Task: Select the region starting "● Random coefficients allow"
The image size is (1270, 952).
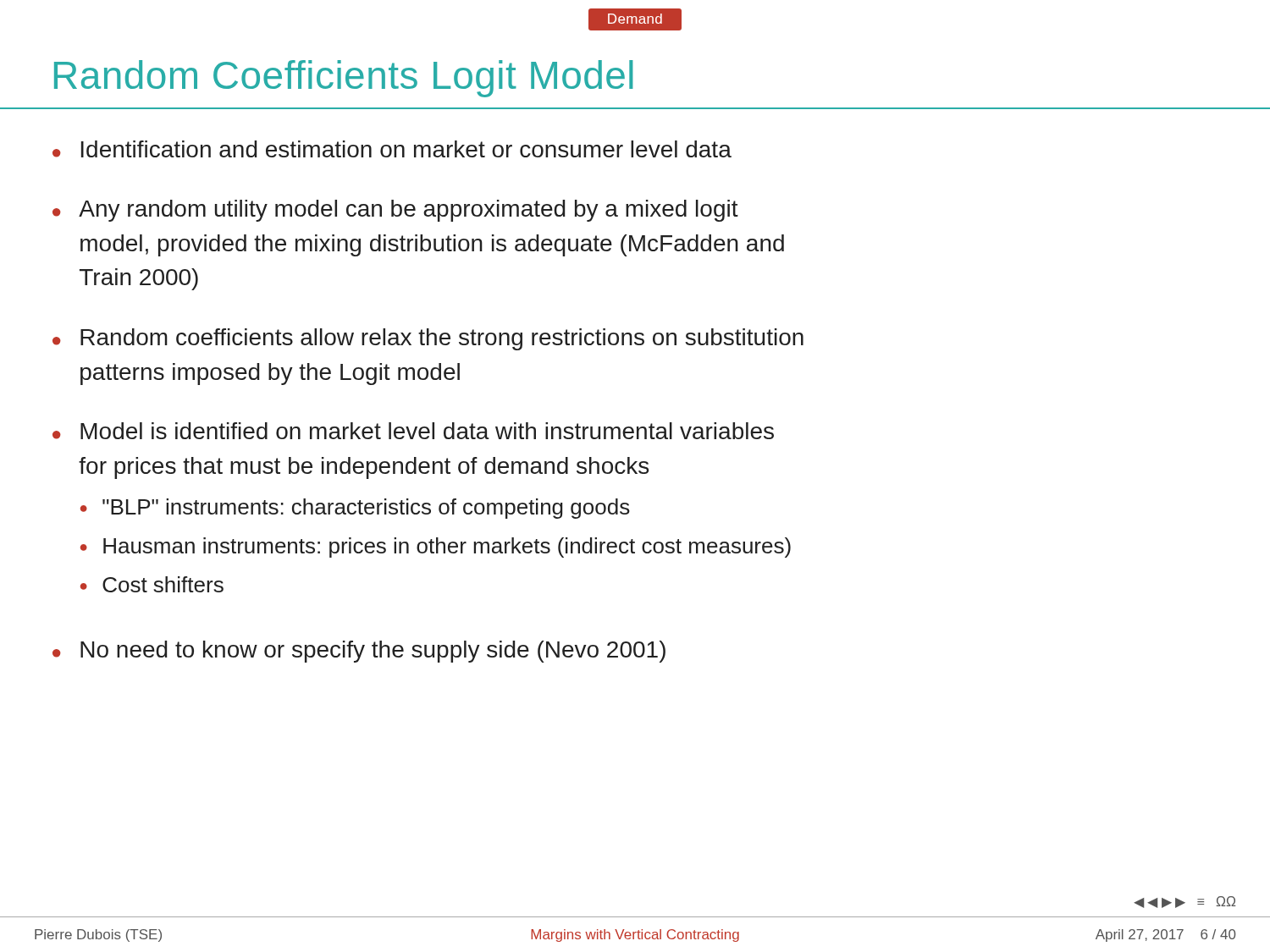Action: pyautogui.click(x=428, y=355)
